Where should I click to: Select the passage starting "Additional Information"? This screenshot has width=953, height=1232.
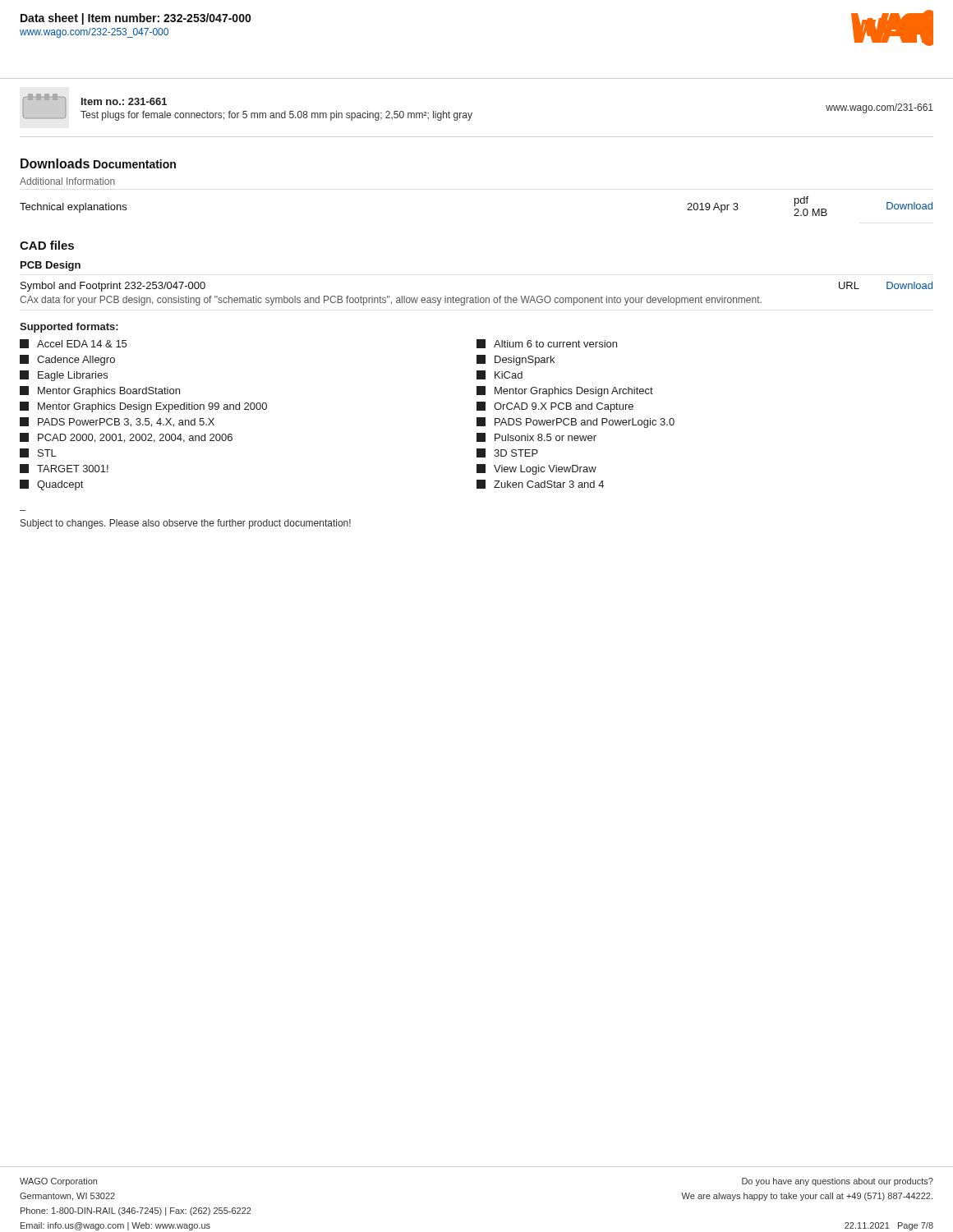pyautogui.click(x=67, y=182)
